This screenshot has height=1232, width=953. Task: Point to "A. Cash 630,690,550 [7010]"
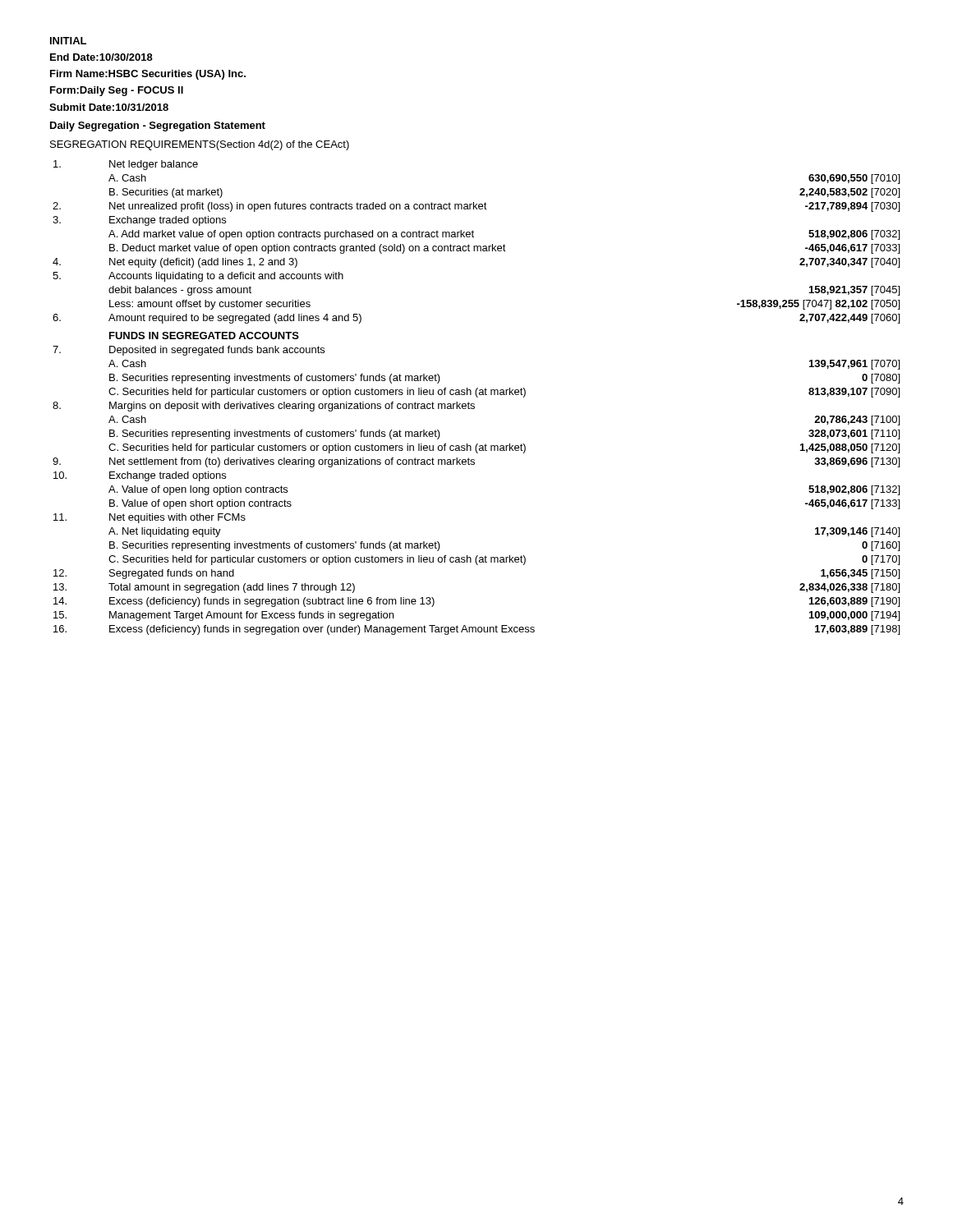124,180
